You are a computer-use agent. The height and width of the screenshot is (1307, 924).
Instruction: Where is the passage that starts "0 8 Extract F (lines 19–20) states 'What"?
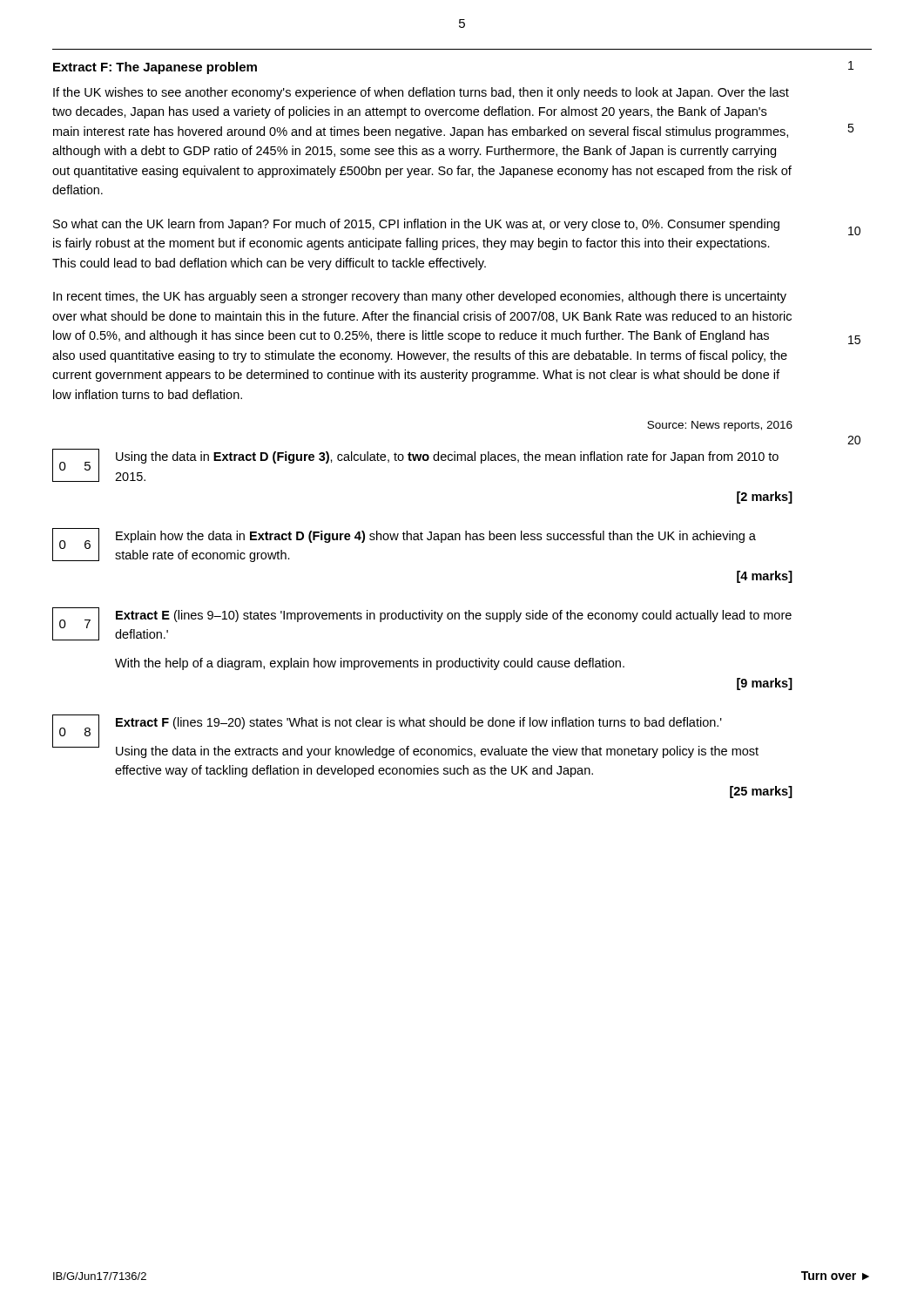pos(422,755)
